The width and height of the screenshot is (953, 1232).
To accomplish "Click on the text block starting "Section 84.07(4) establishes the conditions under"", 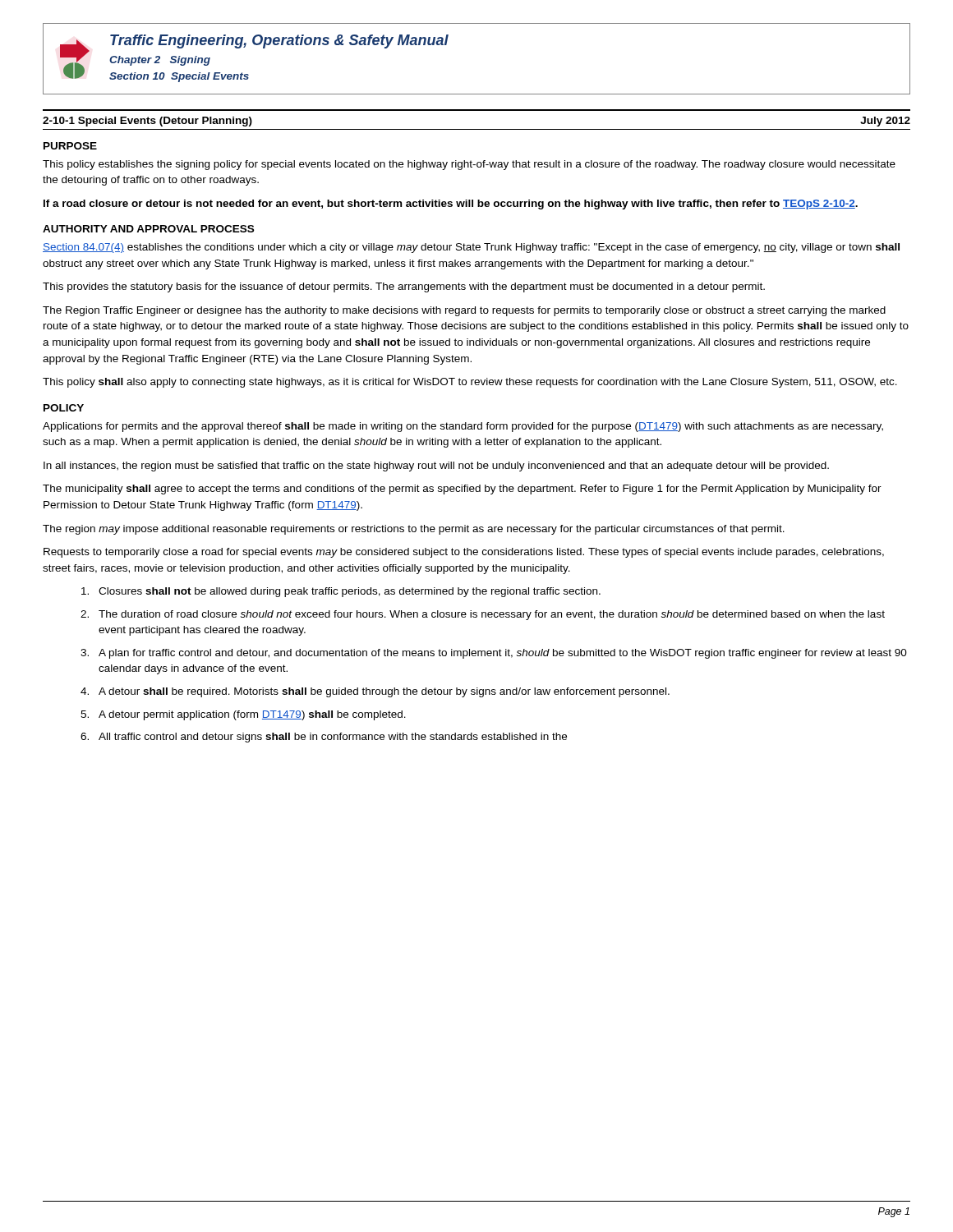I will coord(476,255).
